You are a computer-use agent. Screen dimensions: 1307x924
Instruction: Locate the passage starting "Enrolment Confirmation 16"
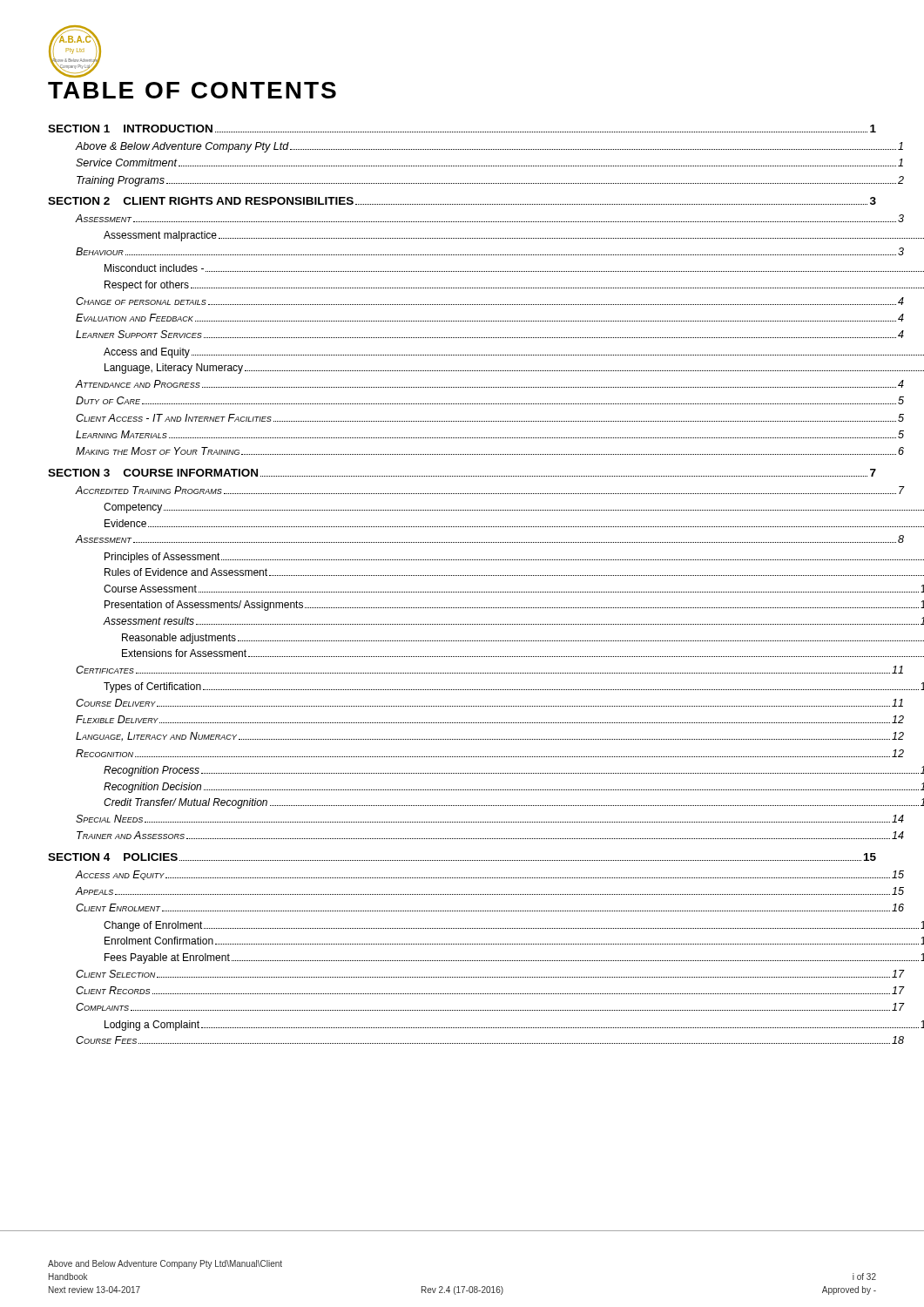[x=514, y=942]
